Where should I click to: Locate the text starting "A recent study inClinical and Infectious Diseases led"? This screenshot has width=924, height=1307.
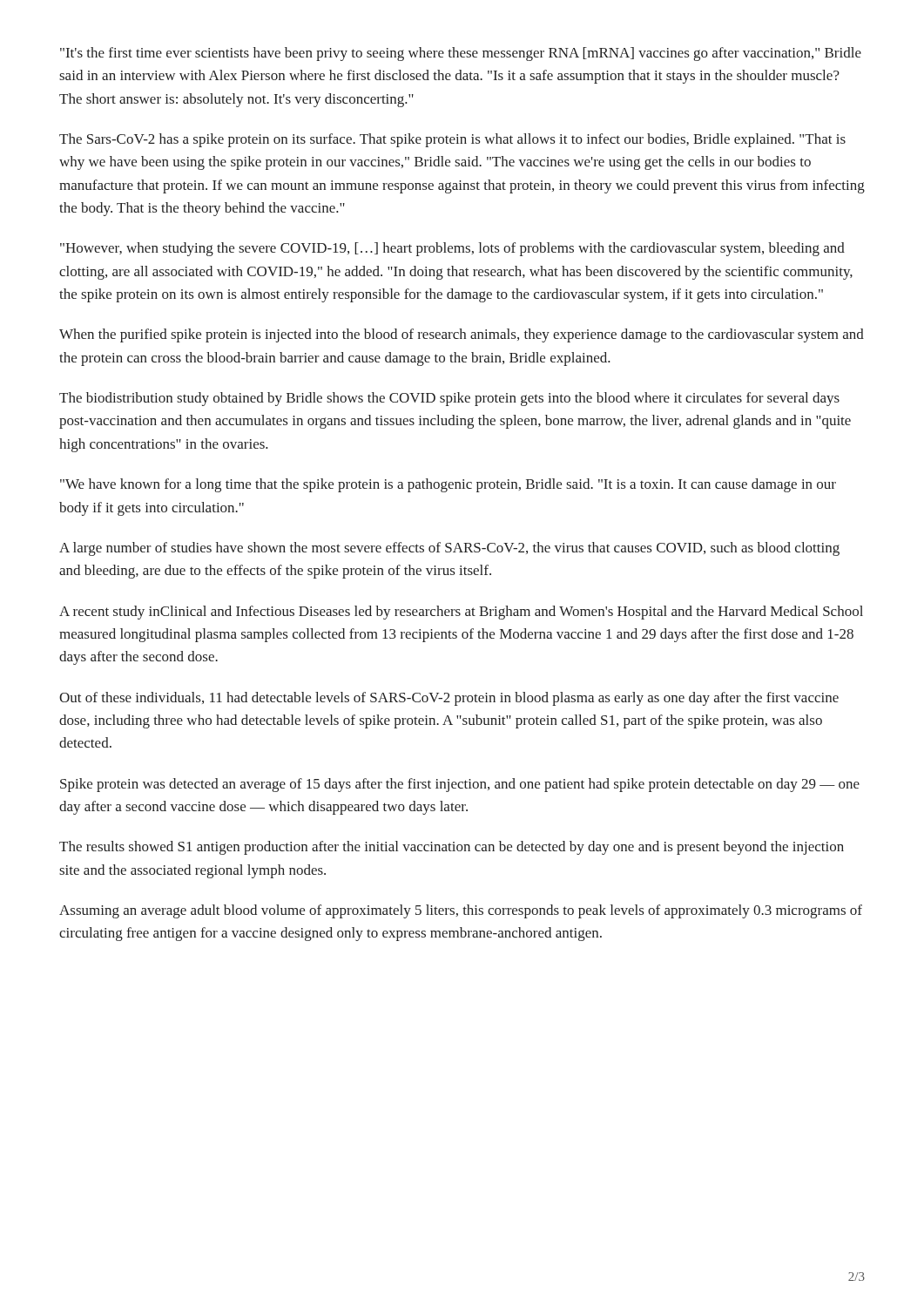coord(461,634)
